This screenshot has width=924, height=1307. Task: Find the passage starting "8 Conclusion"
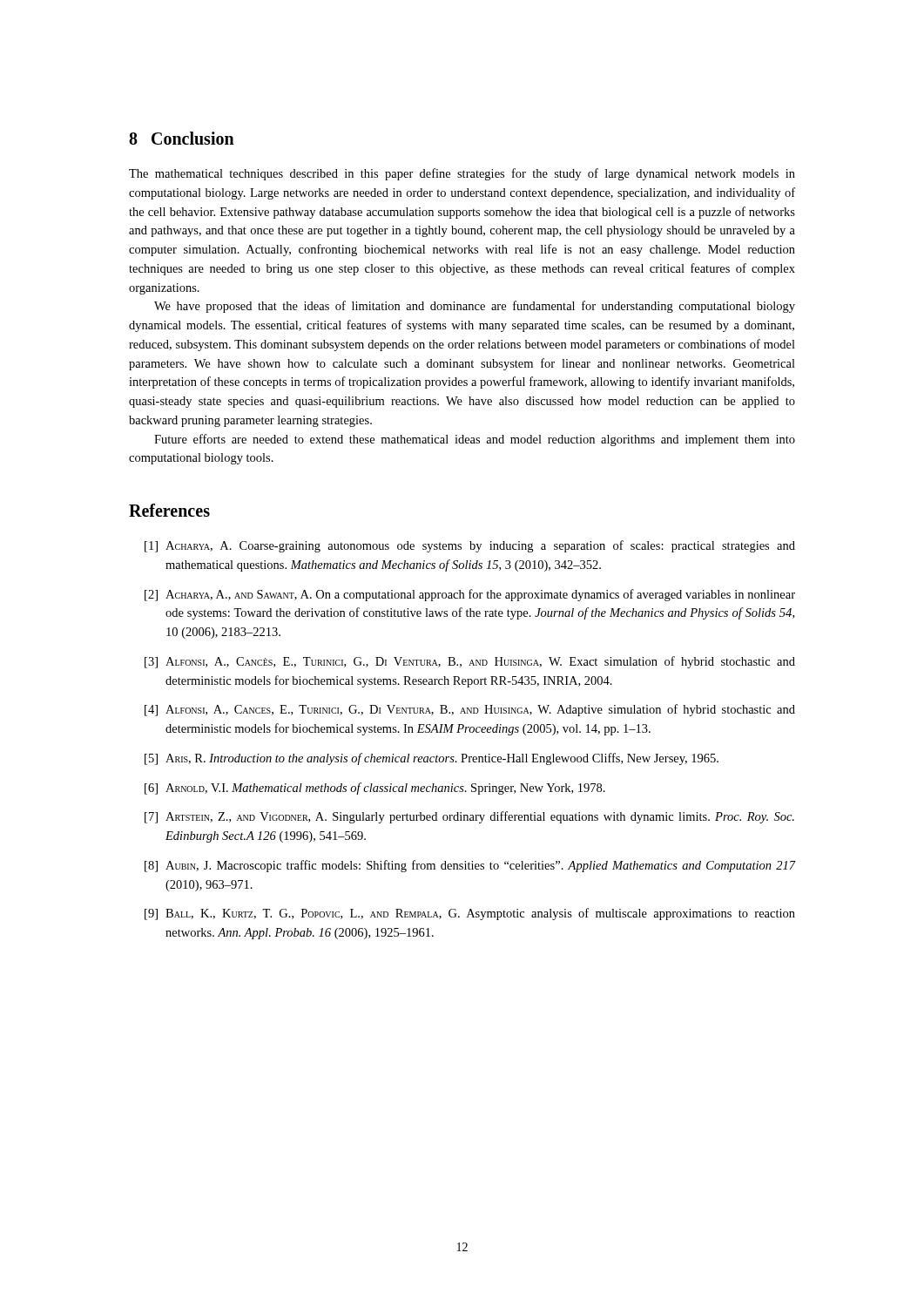click(182, 138)
